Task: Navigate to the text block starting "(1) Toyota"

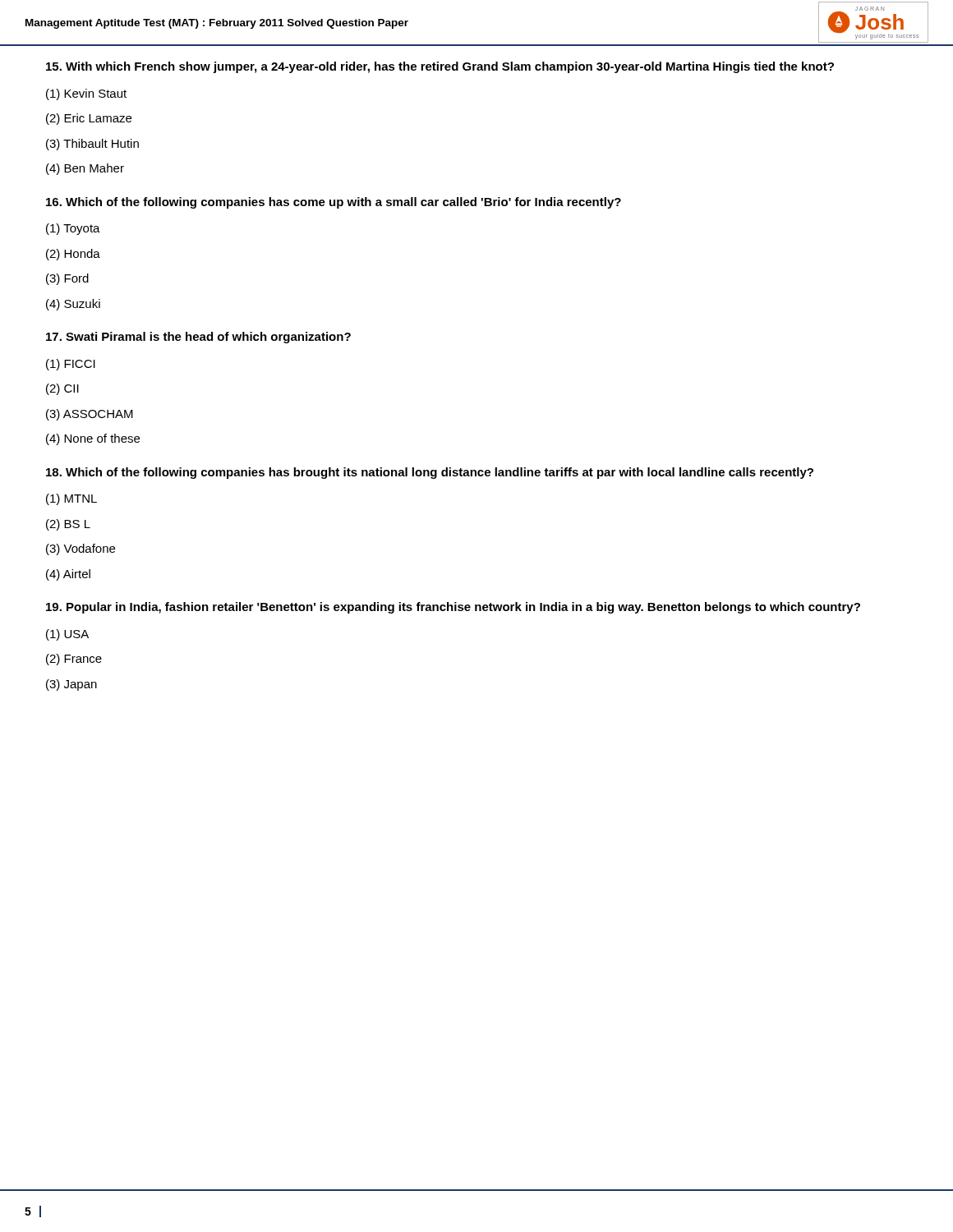Action: pyautogui.click(x=72, y=228)
